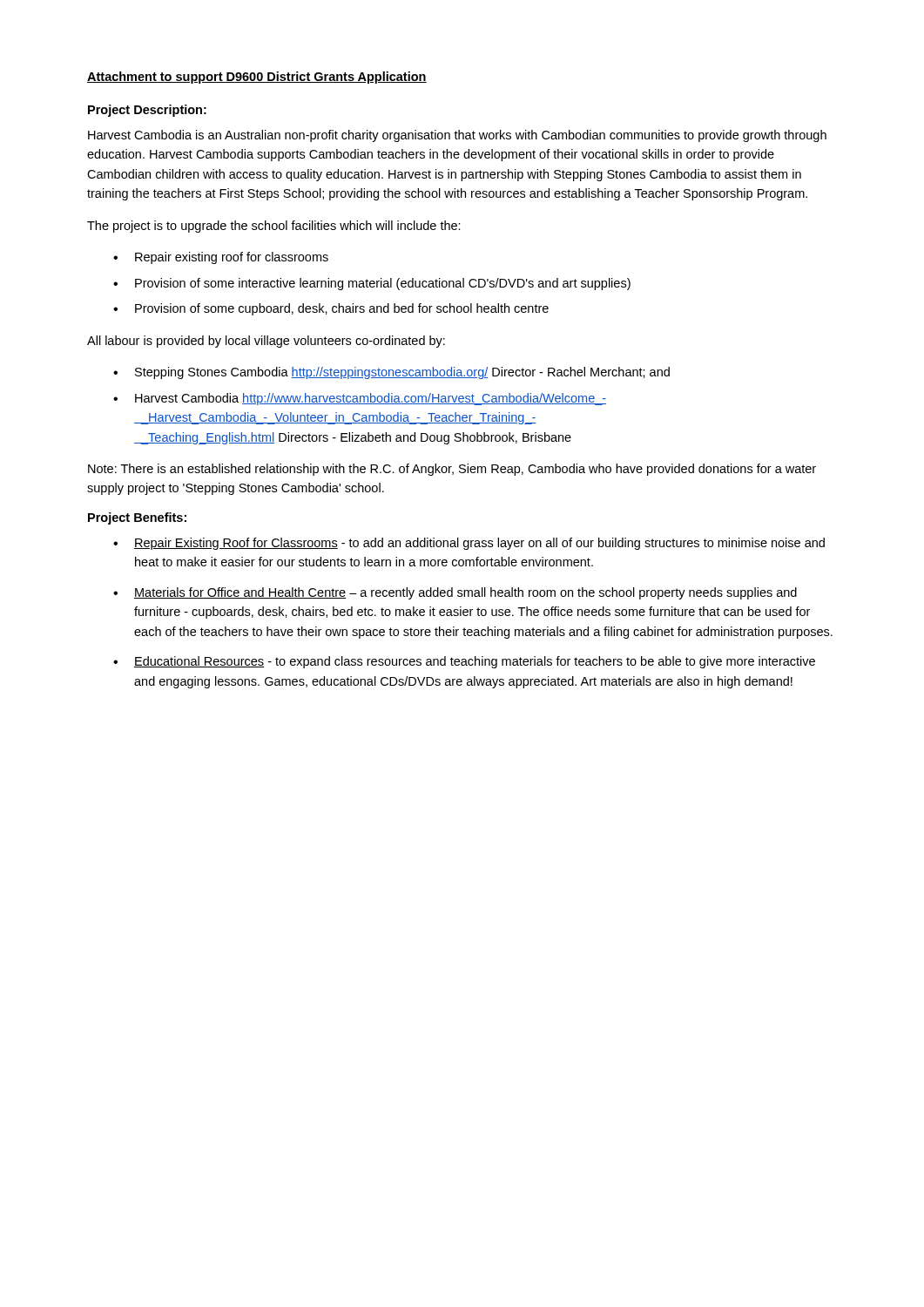Point to the block beginning "Harvest Cambodia is an Australian non-profit charity"
Viewport: 924px width, 1307px height.
pyautogui.click(x=457, y=164)
